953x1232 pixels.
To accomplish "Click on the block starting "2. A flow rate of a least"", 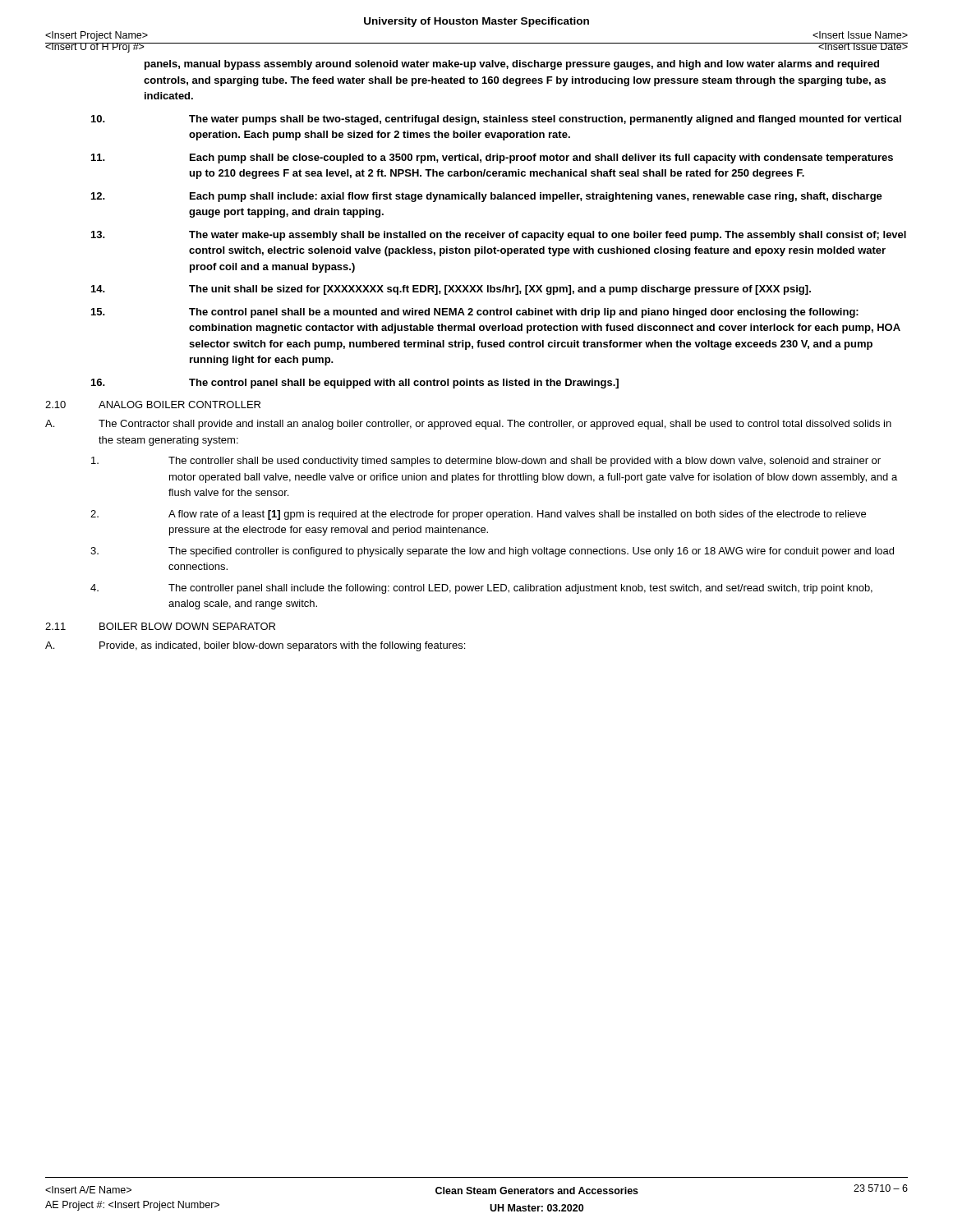I will (476, 522).
